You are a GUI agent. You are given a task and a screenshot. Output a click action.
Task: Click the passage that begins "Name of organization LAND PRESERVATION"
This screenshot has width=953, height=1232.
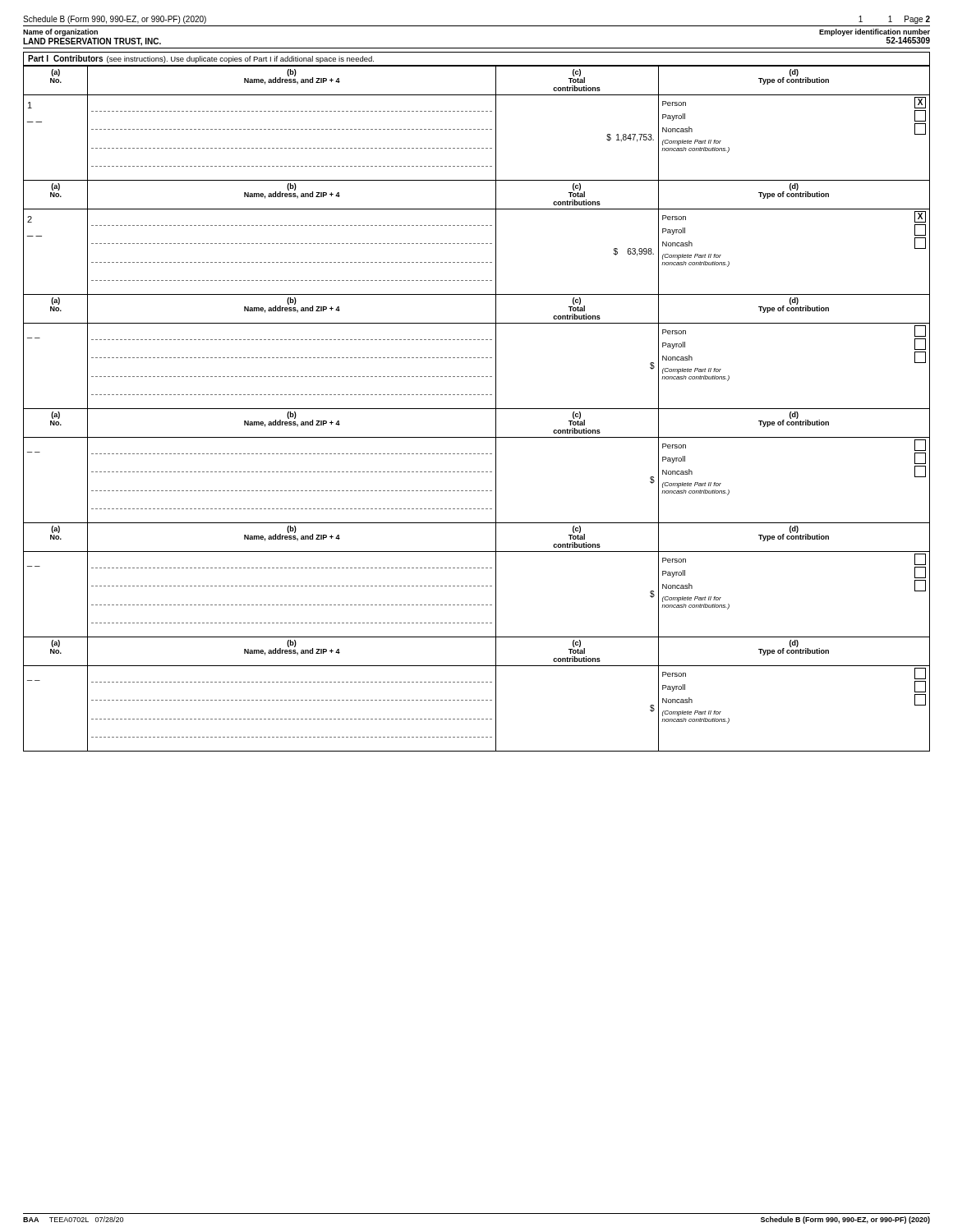click(x=476, y=37)
